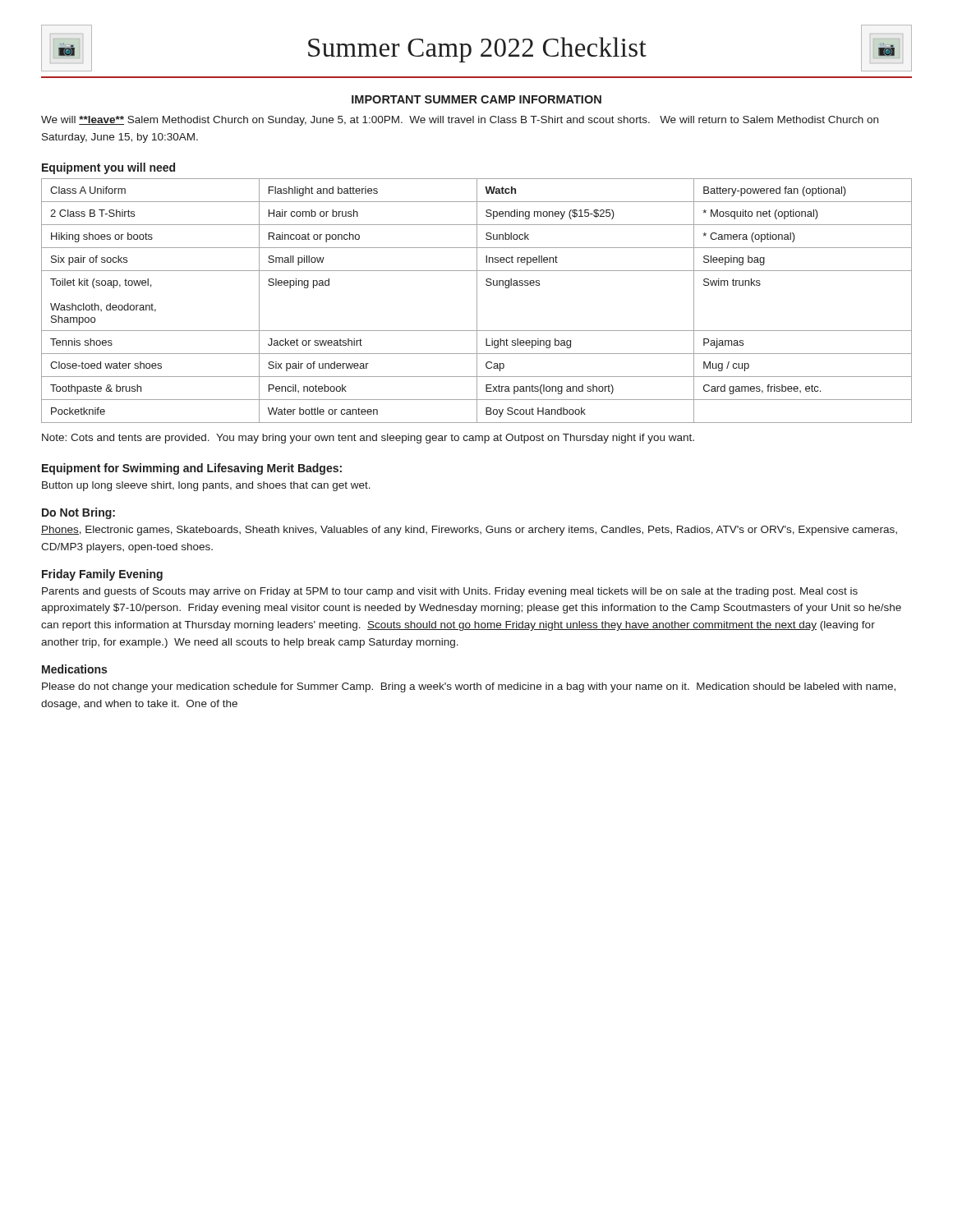
Task: Click on the text starting "Equipment for Swimming and"
Action: click(192, 468)
